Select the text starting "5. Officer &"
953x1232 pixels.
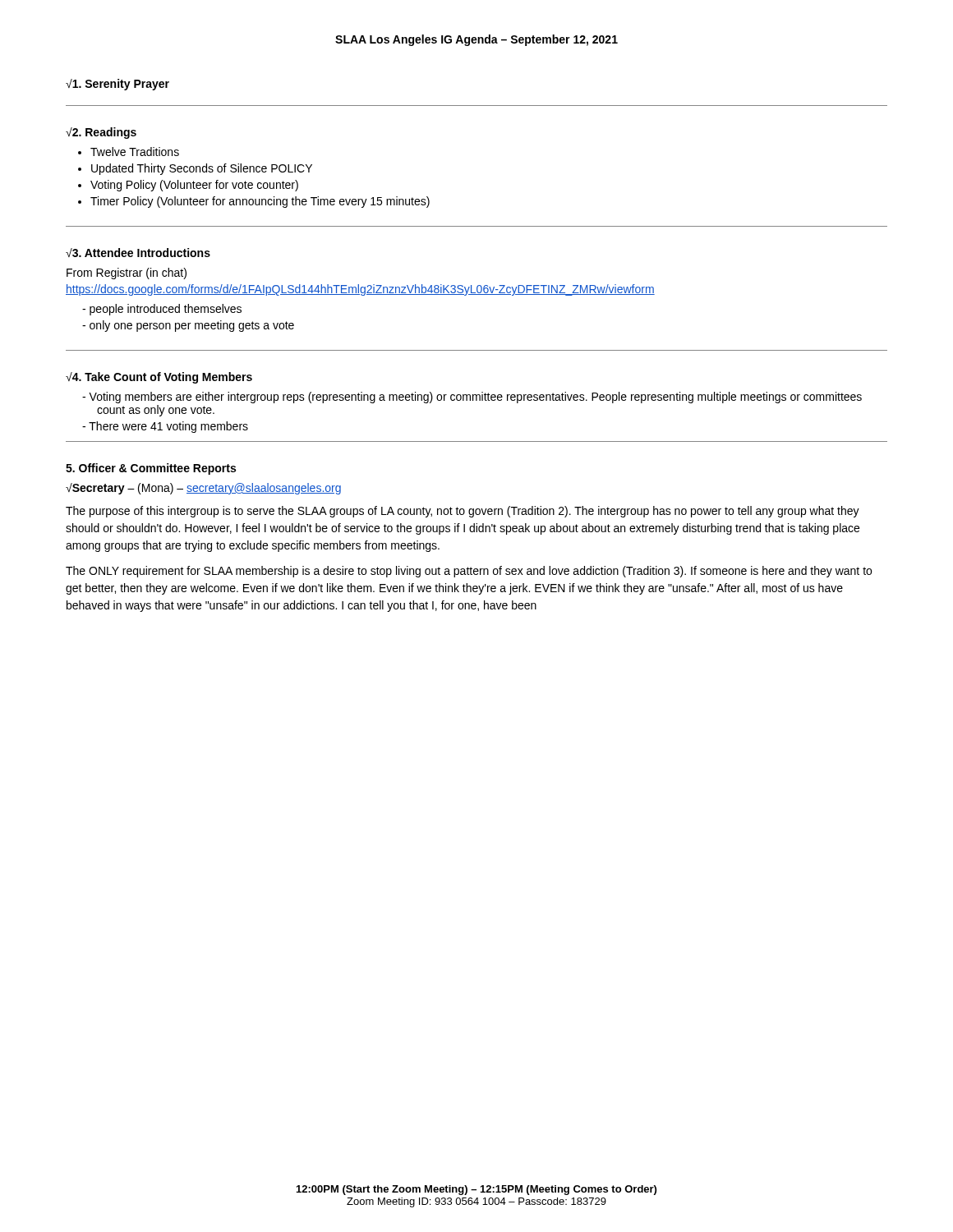(151, 468)
